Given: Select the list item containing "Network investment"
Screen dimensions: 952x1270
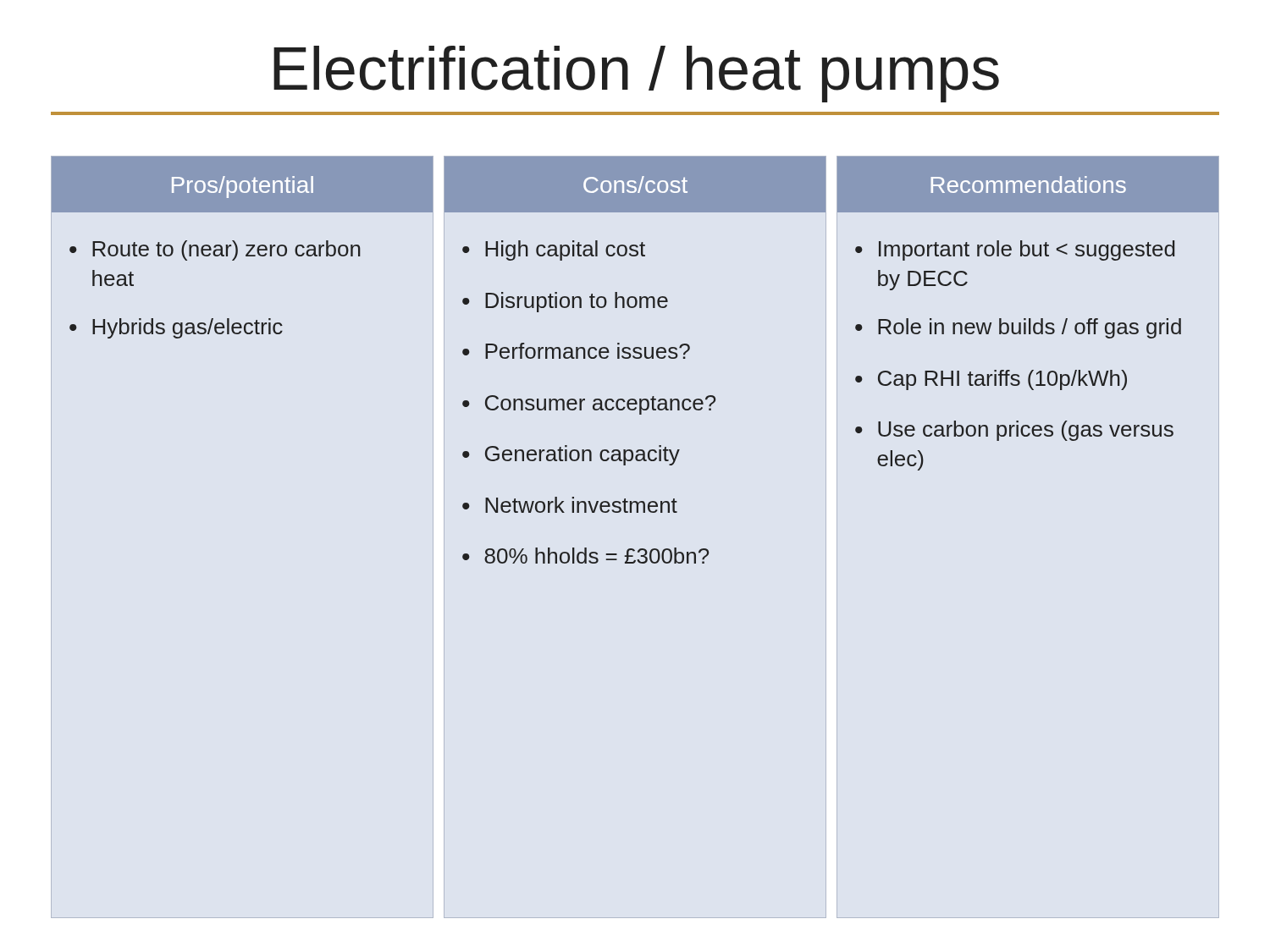Looking at the screenshot, I should click(x=581, y=505).
